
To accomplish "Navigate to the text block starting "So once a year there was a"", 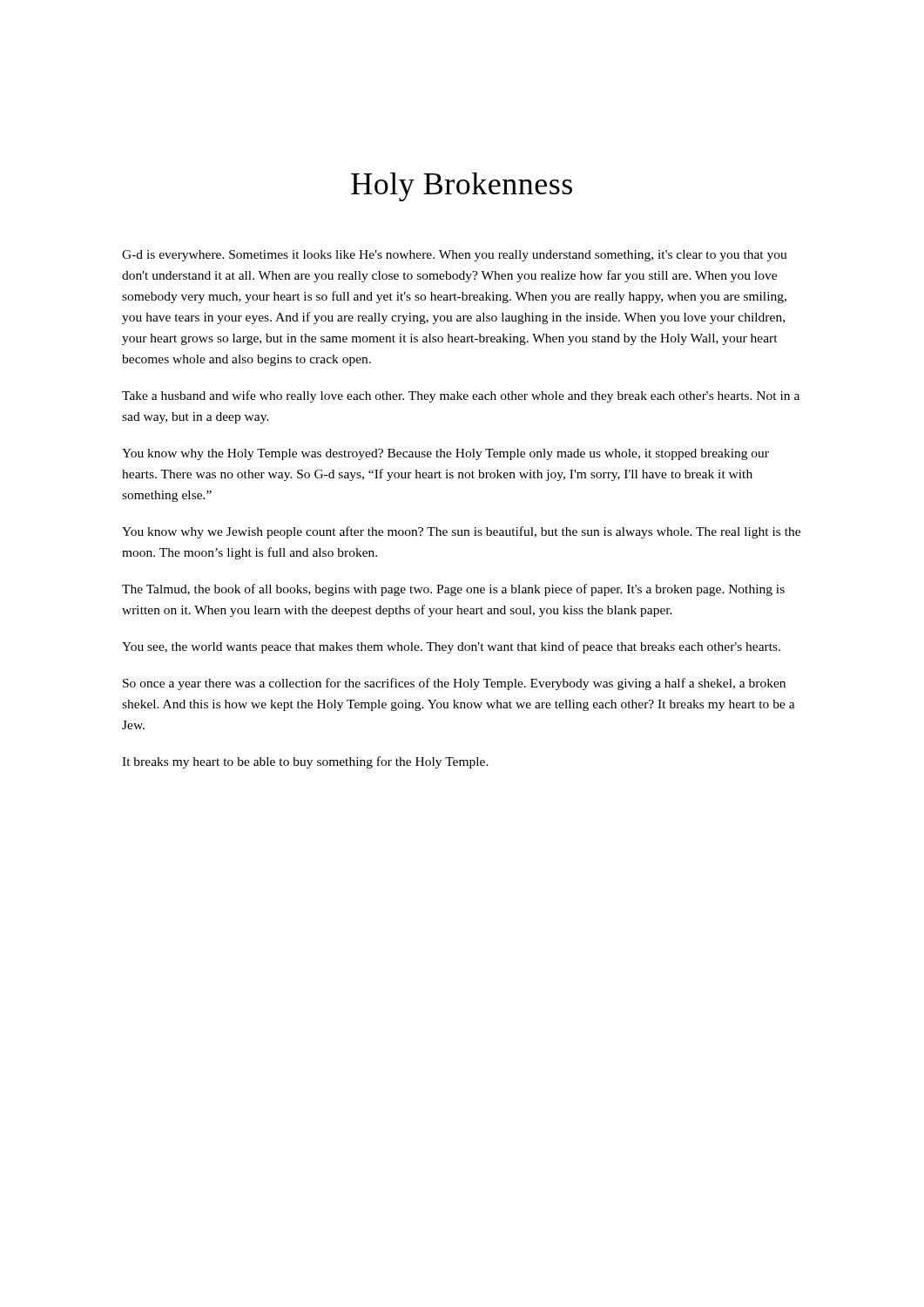I will (x=458, y=704).
